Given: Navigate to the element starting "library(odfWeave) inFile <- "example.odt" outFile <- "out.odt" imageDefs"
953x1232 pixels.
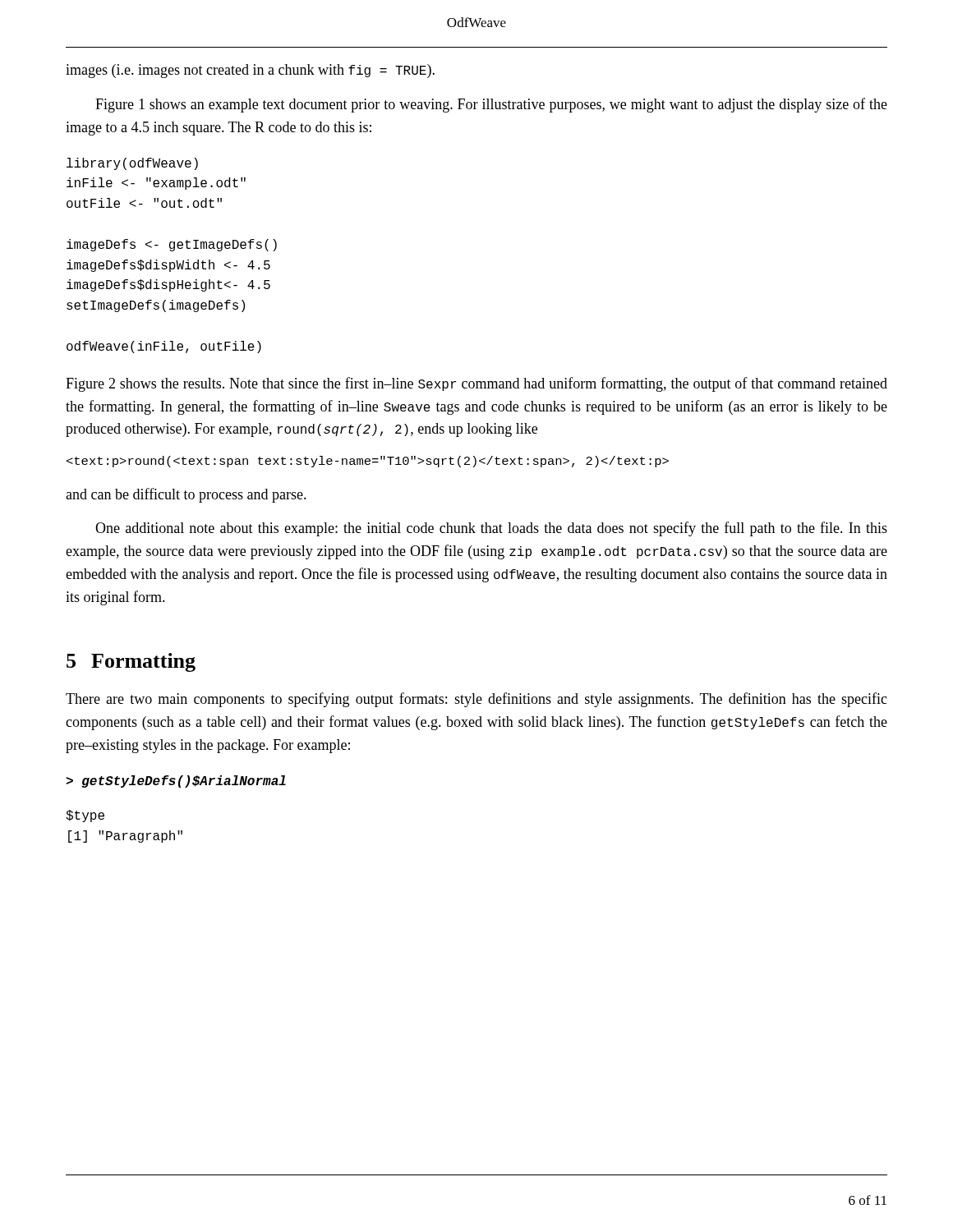Looking at the screenshot, I should (x=172, y=256).
